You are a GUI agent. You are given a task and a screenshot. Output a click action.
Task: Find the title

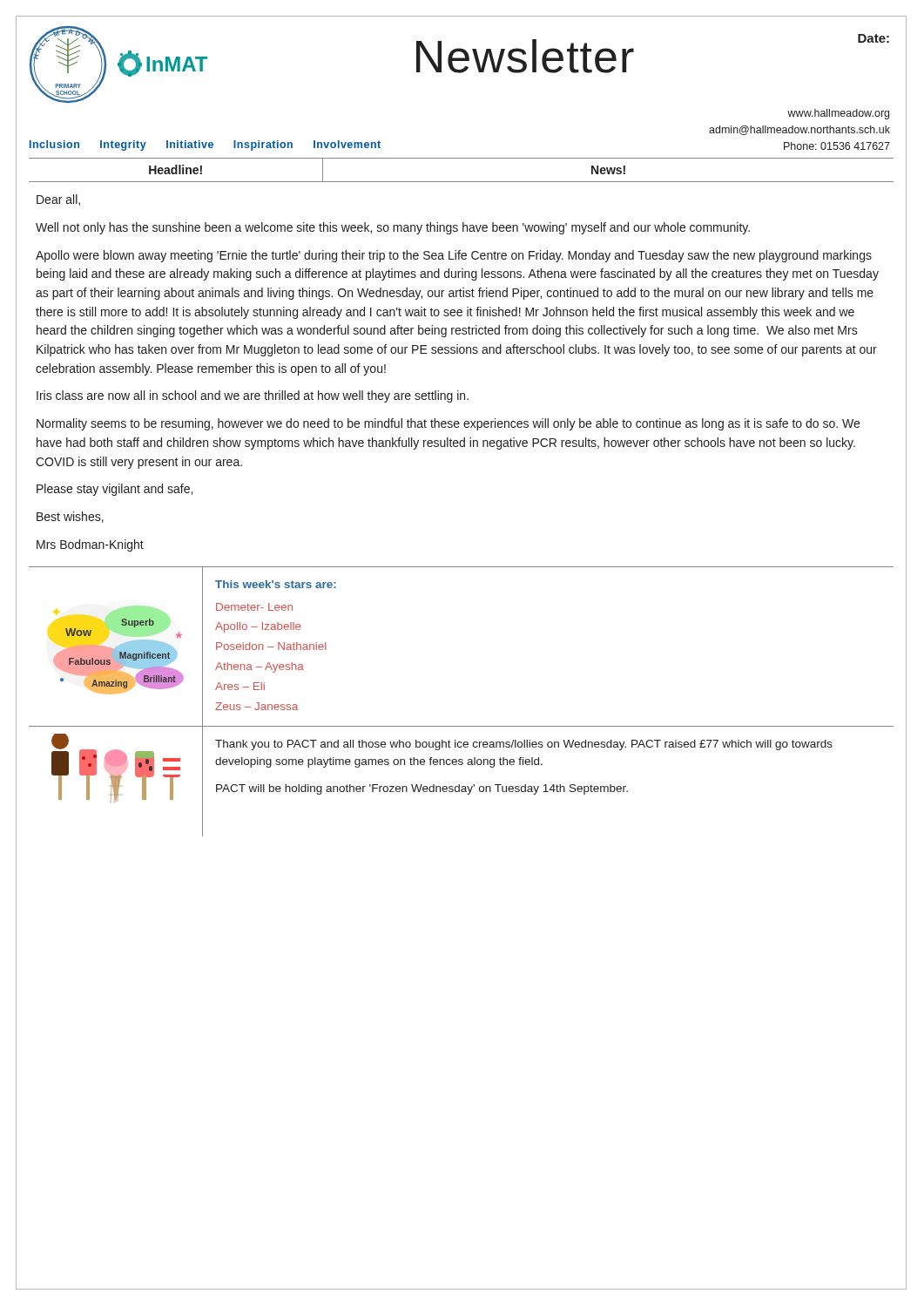tap(524, 57)
